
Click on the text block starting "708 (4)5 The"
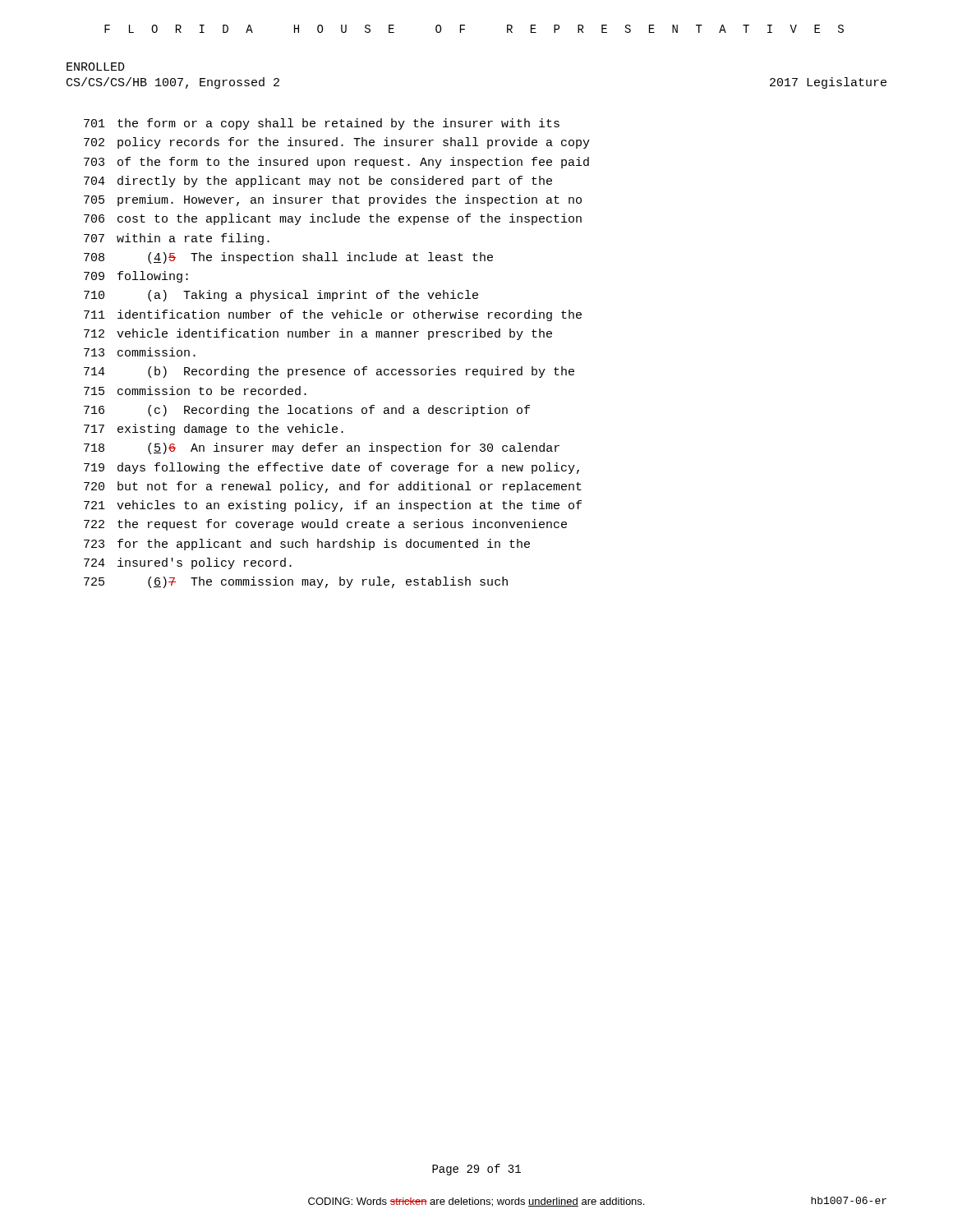coord(476,268)
